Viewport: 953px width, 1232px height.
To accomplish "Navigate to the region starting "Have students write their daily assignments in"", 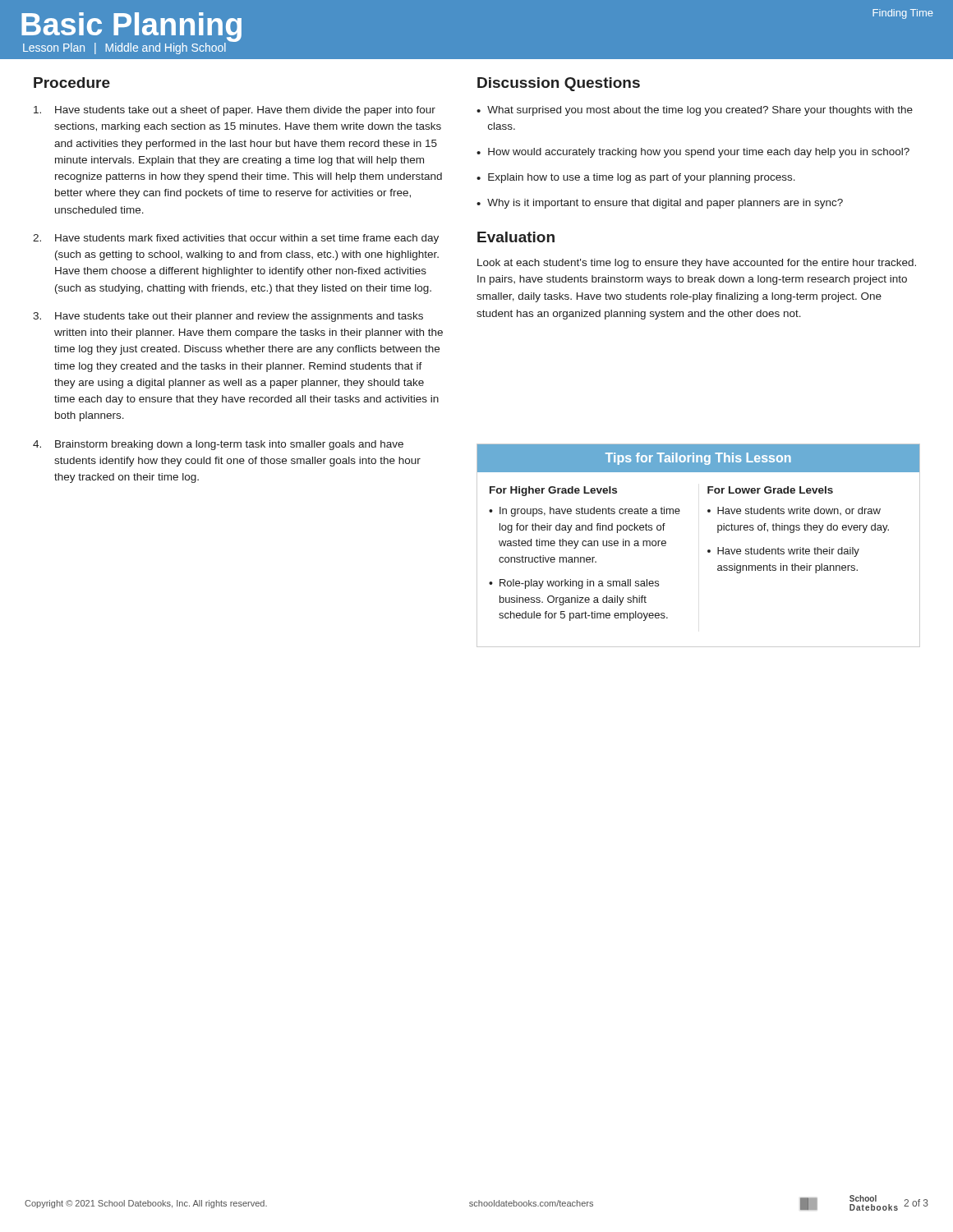I will [x=788, y=559].
